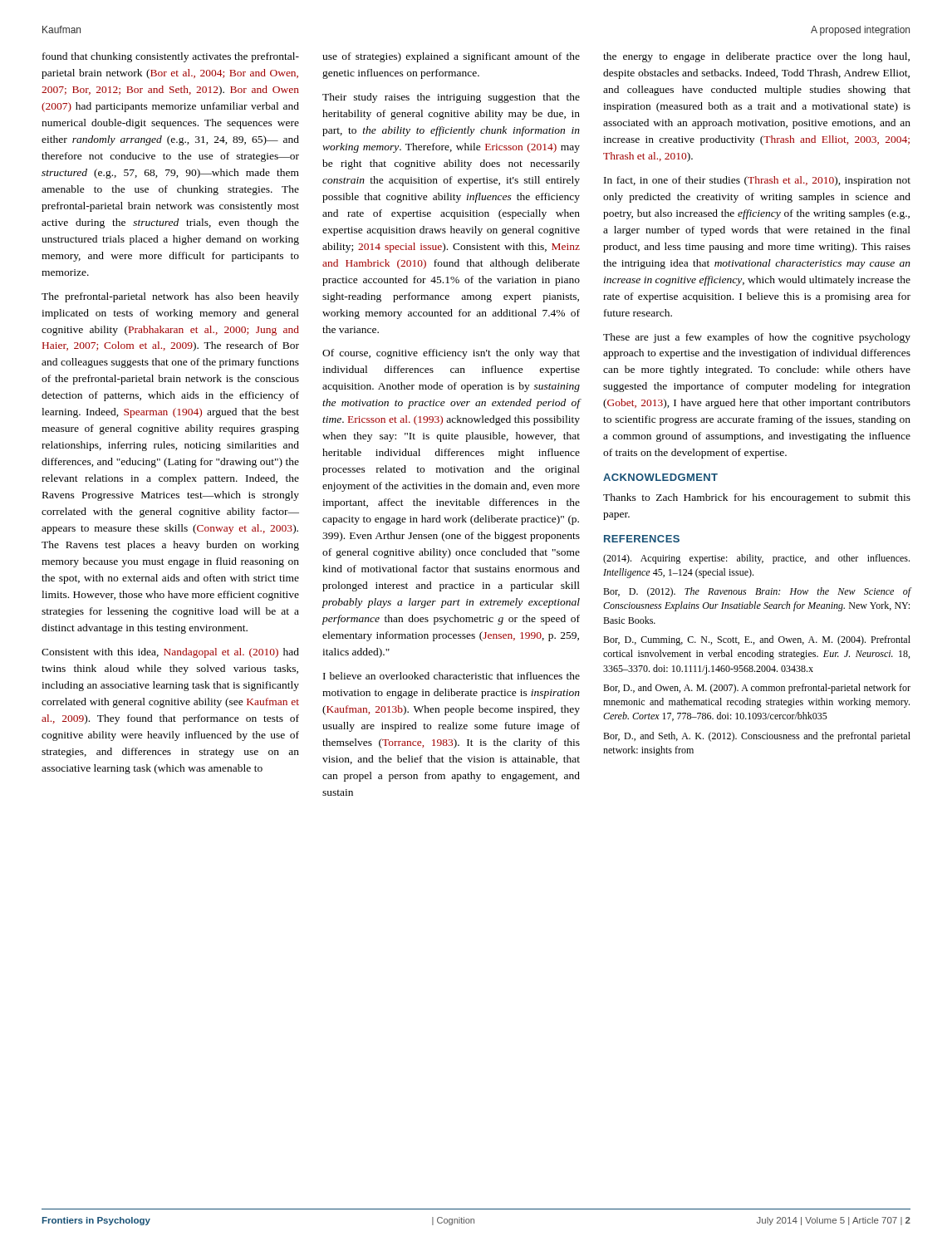Where is the passage that starts "Thanks to Zach Hambrick for his encouragement to"?
The image size is (952, 1246).
(x=757, y=506)
